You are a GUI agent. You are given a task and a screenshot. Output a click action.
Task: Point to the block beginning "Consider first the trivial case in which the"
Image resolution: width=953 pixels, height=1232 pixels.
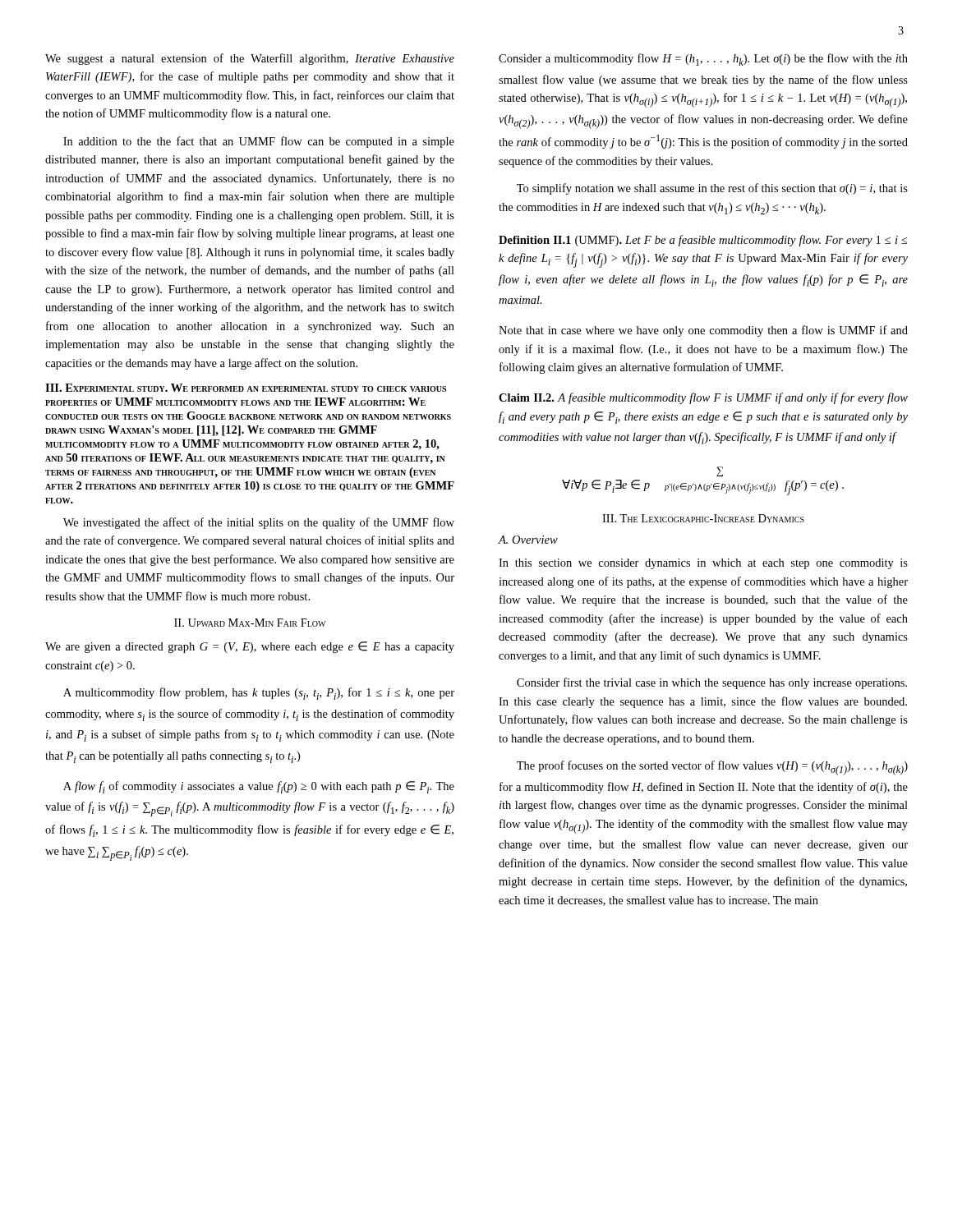[x=703, y=711]
